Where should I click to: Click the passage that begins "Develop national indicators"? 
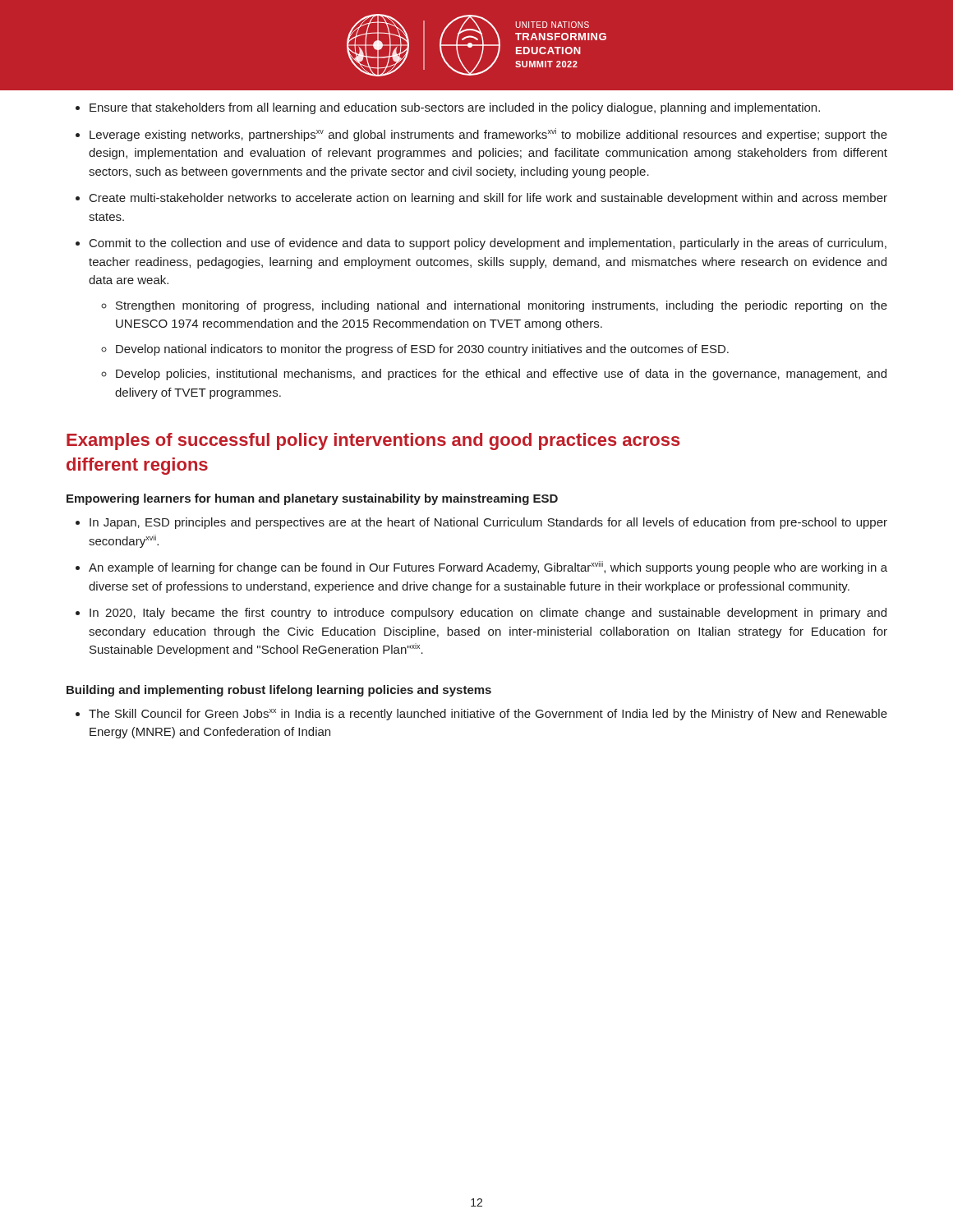[422, 348]
